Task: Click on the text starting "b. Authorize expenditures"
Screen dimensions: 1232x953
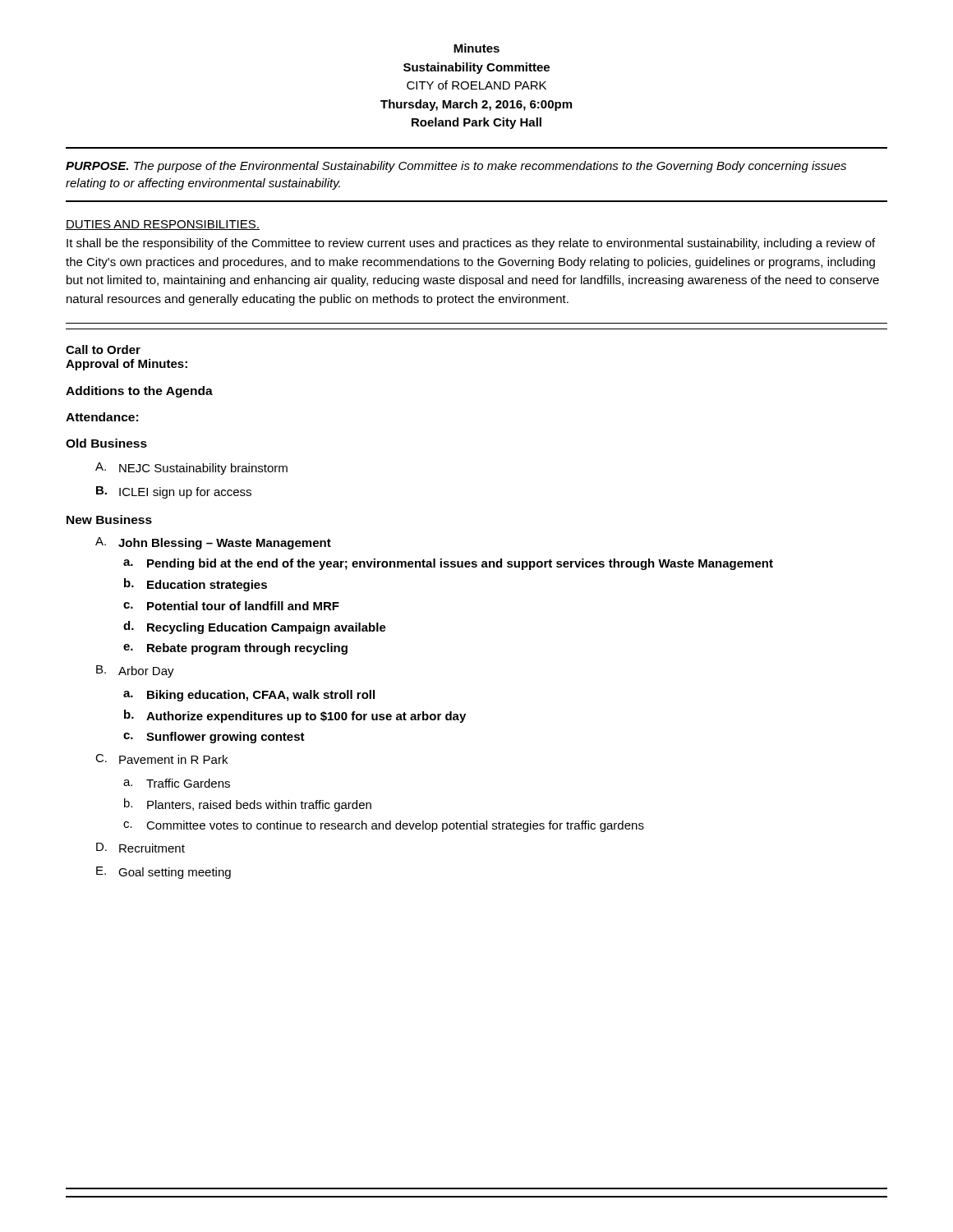Action: coord(295,716)
